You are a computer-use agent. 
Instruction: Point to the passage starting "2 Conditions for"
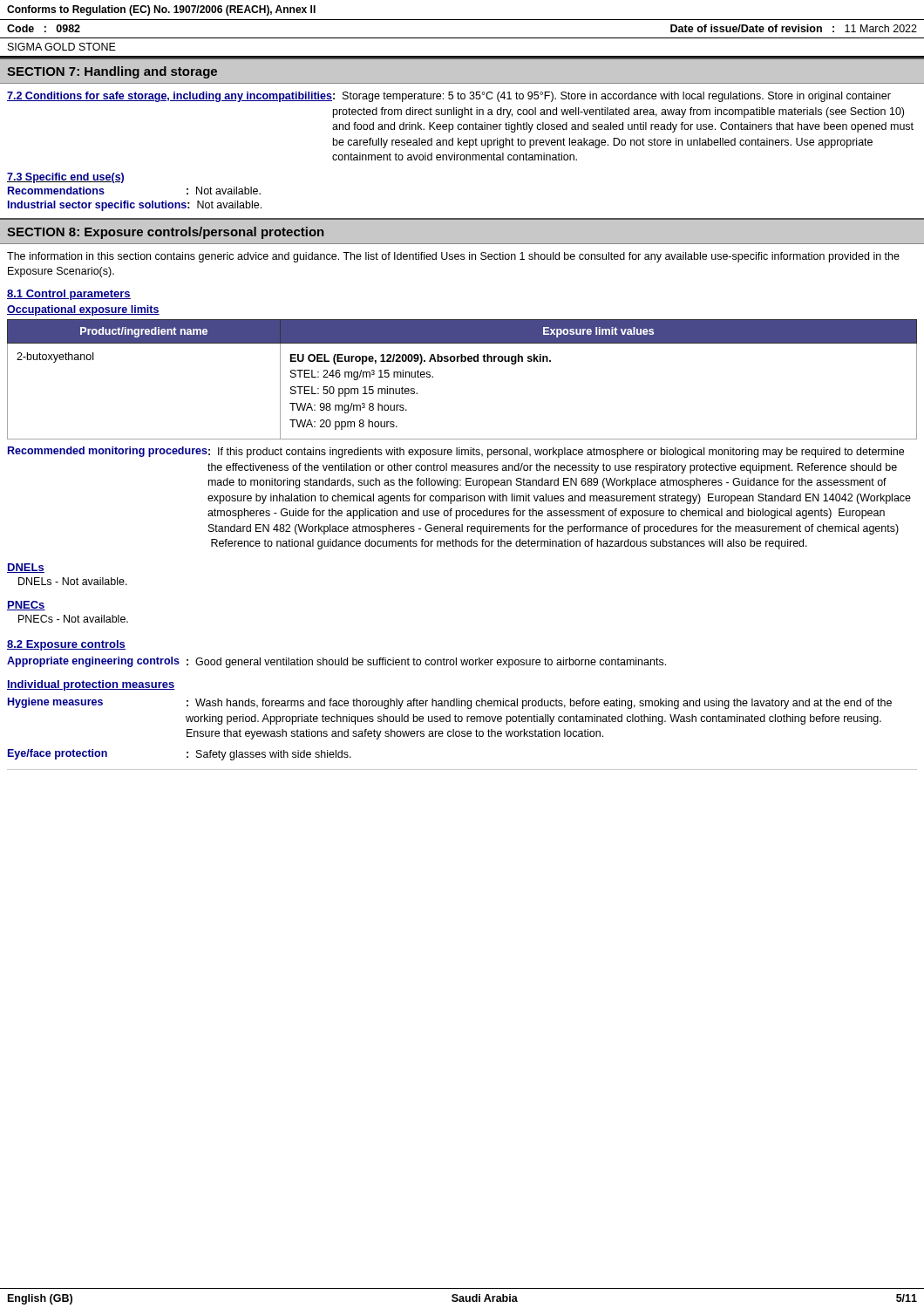click(x=462, y=127)
